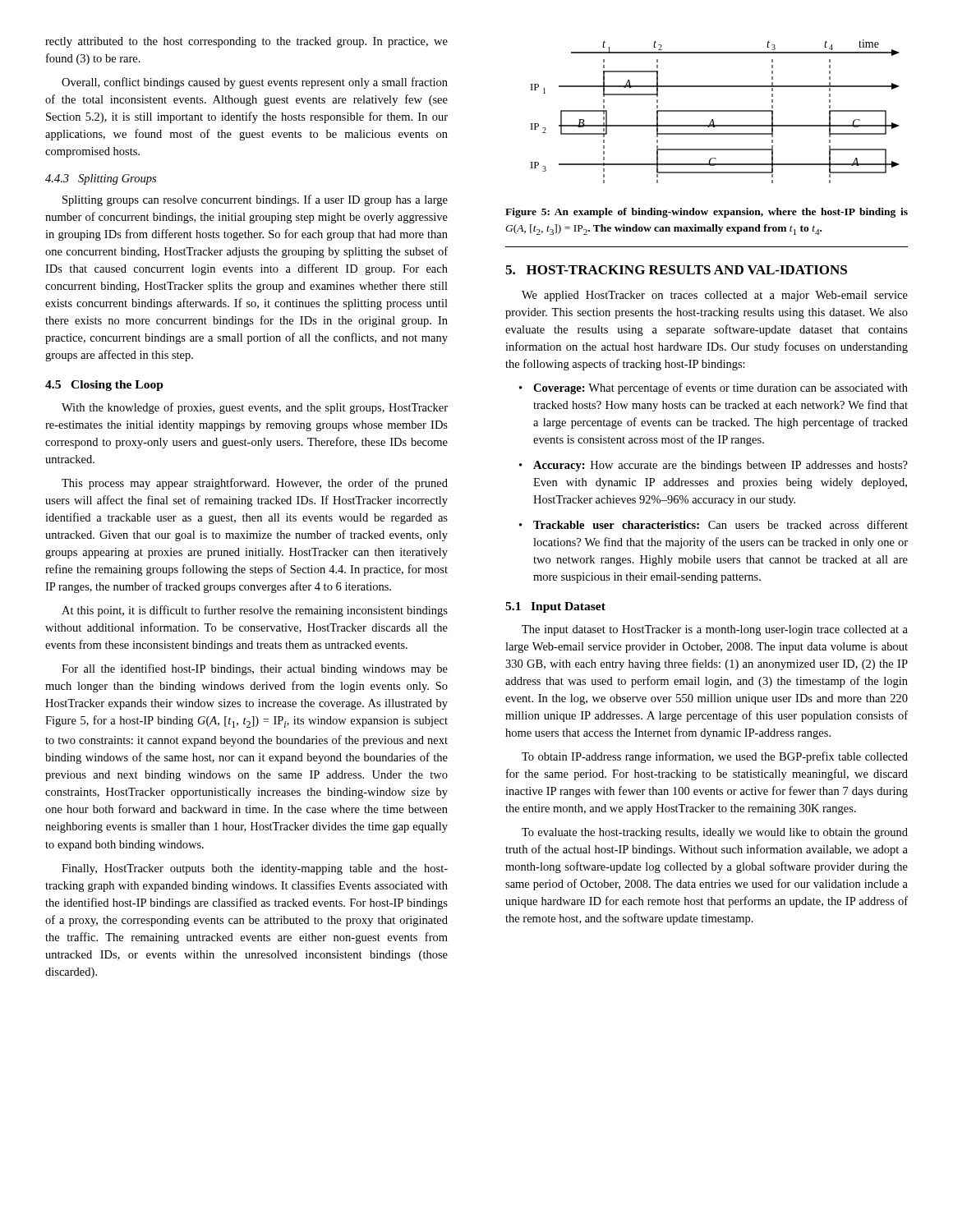Click on the text block that reads "With the knowledge of proxies, guest events,"
This screenshot has width=953, height=1232.
(x=246, y=690)
